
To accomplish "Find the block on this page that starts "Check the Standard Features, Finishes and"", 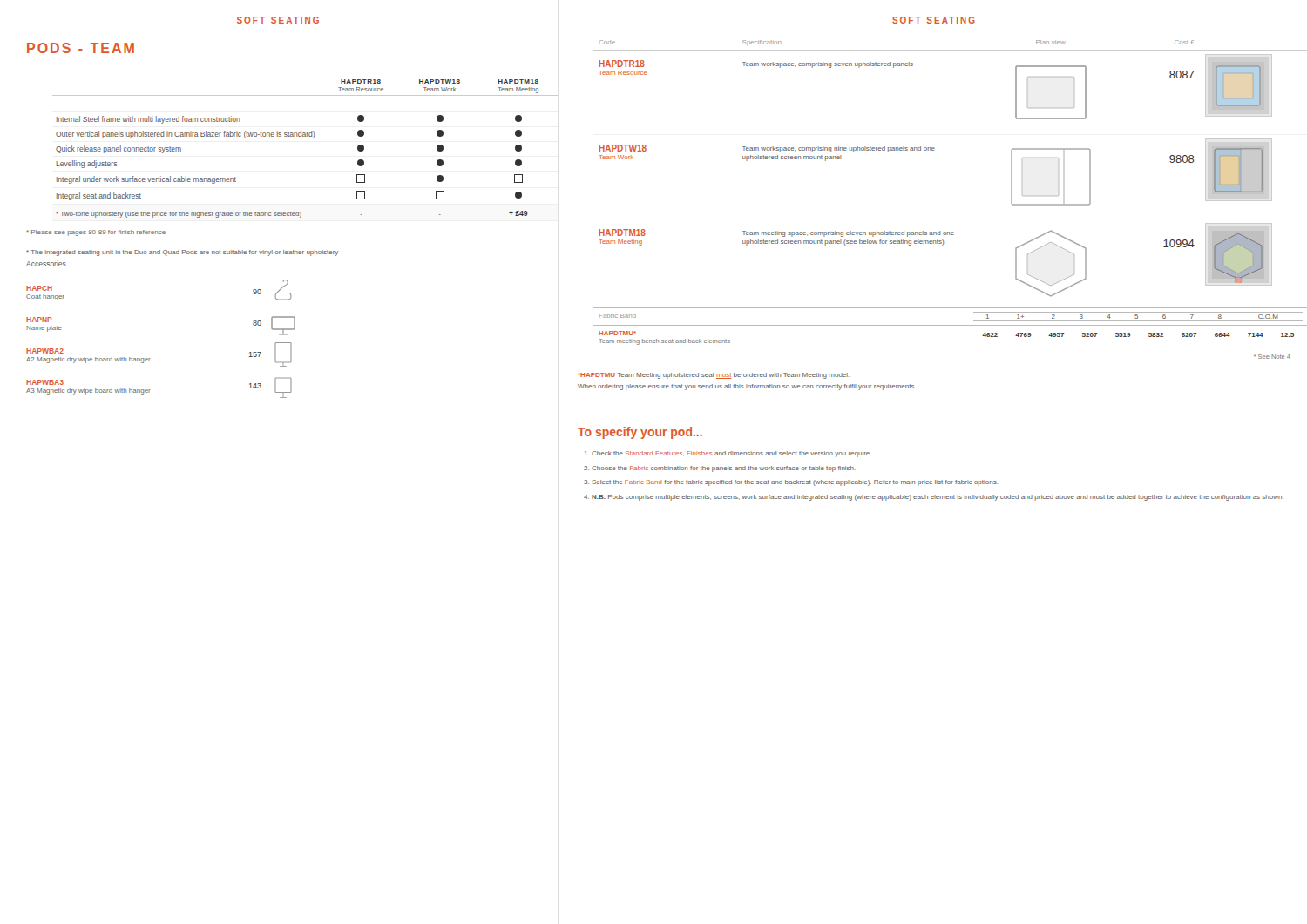I will coord(732,453).
